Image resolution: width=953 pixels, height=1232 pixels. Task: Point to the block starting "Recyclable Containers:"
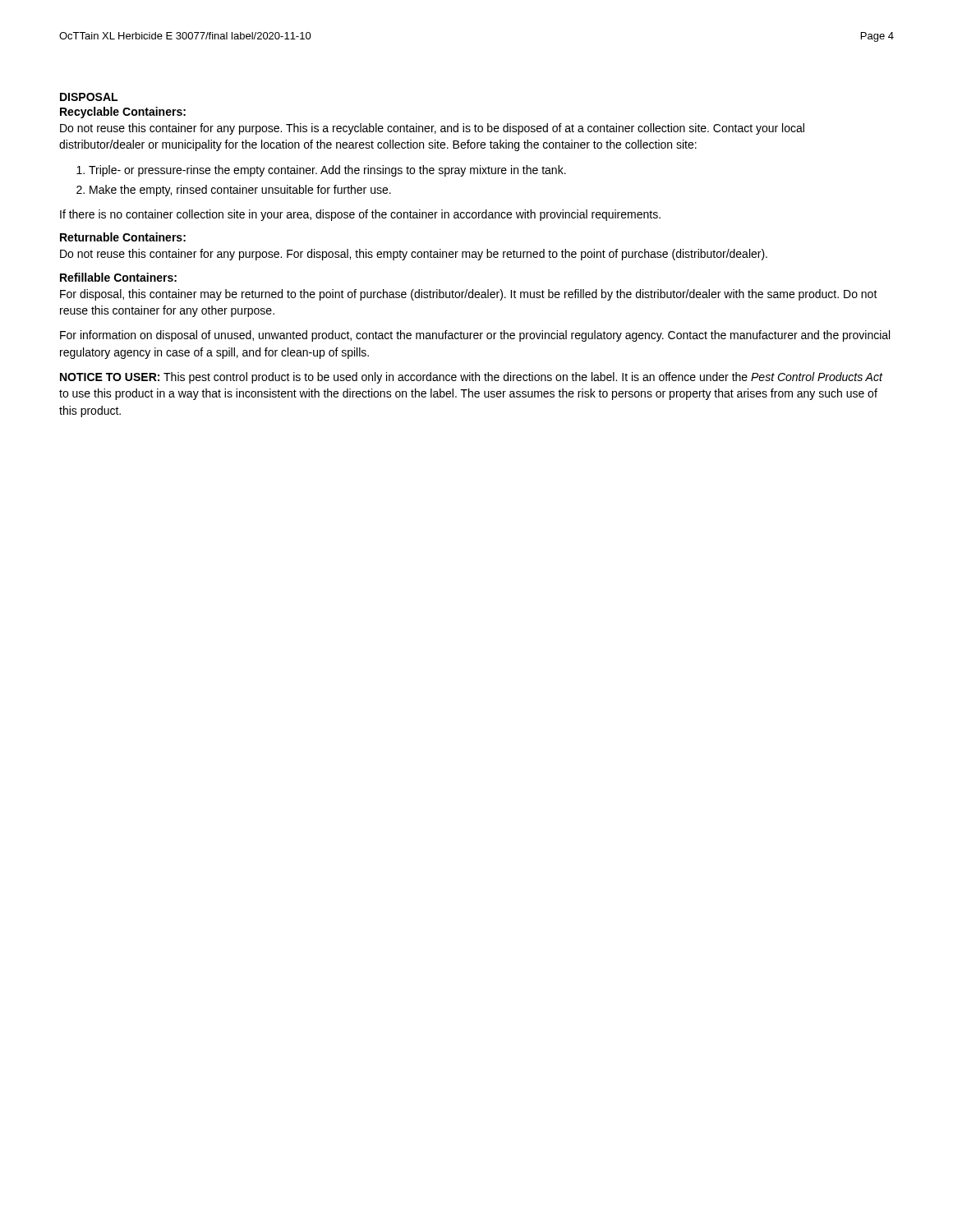coord(123,112)
